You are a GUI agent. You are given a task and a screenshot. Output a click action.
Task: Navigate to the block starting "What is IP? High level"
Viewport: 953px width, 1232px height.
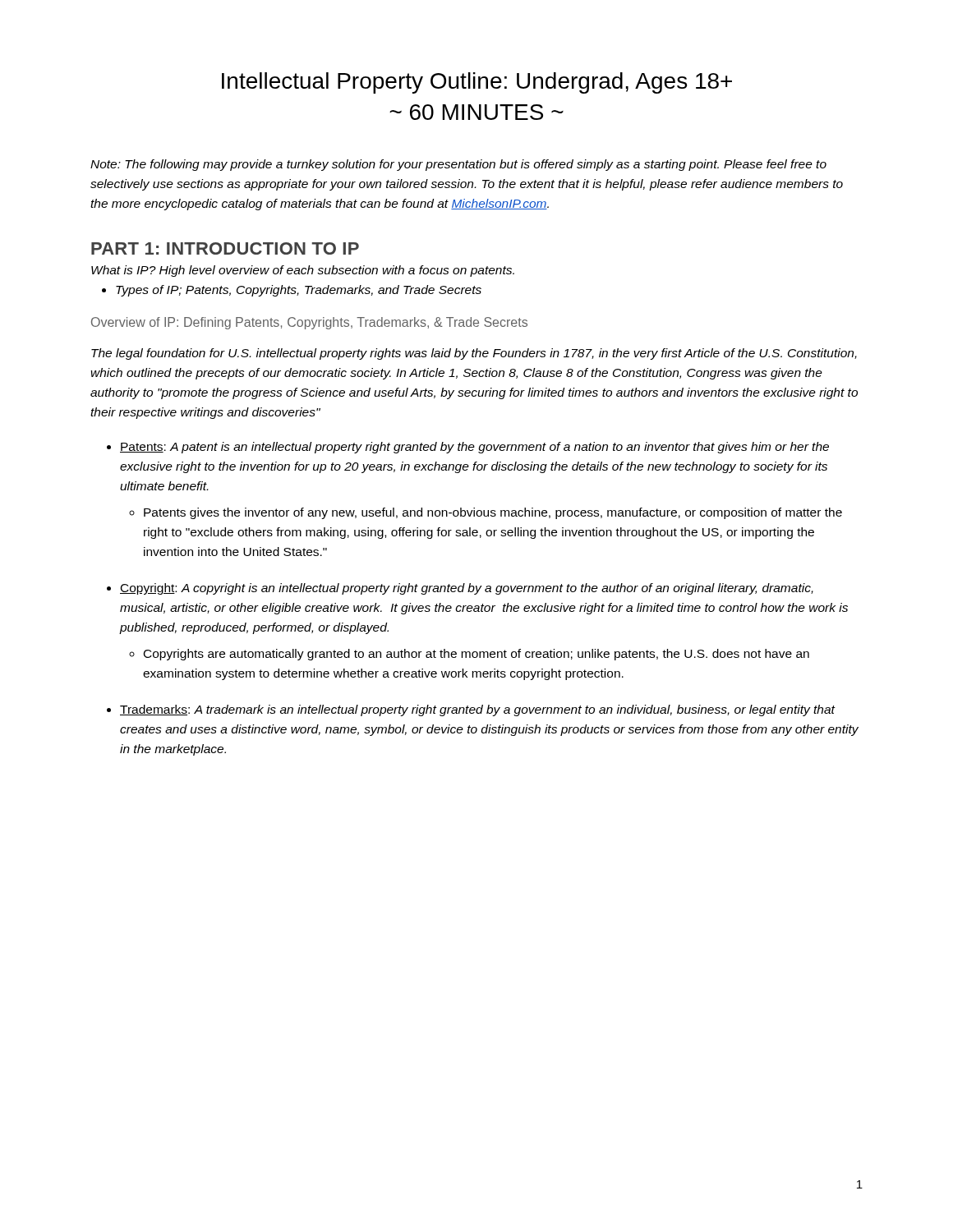click(476, 270)
